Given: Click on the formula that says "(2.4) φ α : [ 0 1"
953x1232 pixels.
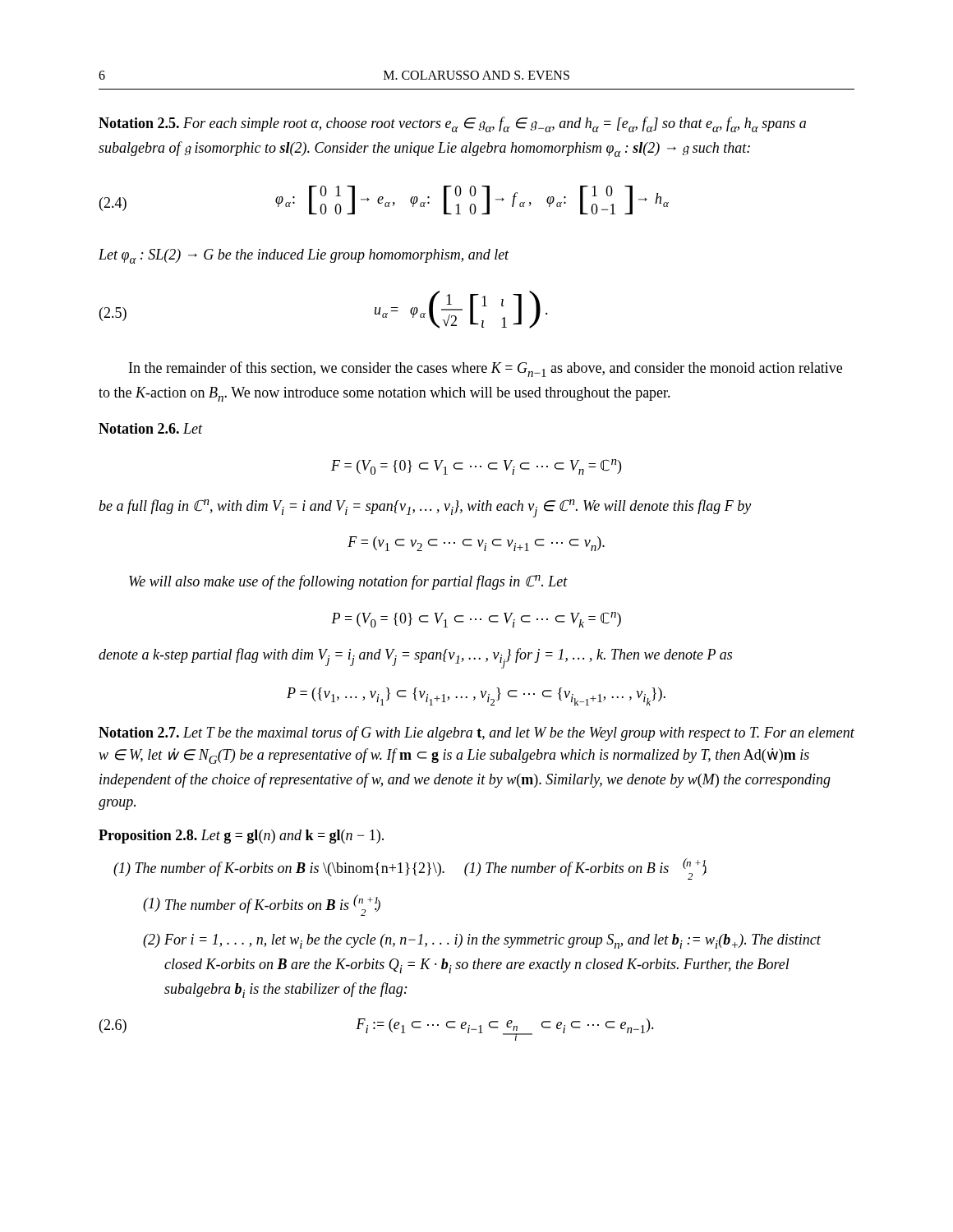Looking at the screenshot, I should [476, 203].
